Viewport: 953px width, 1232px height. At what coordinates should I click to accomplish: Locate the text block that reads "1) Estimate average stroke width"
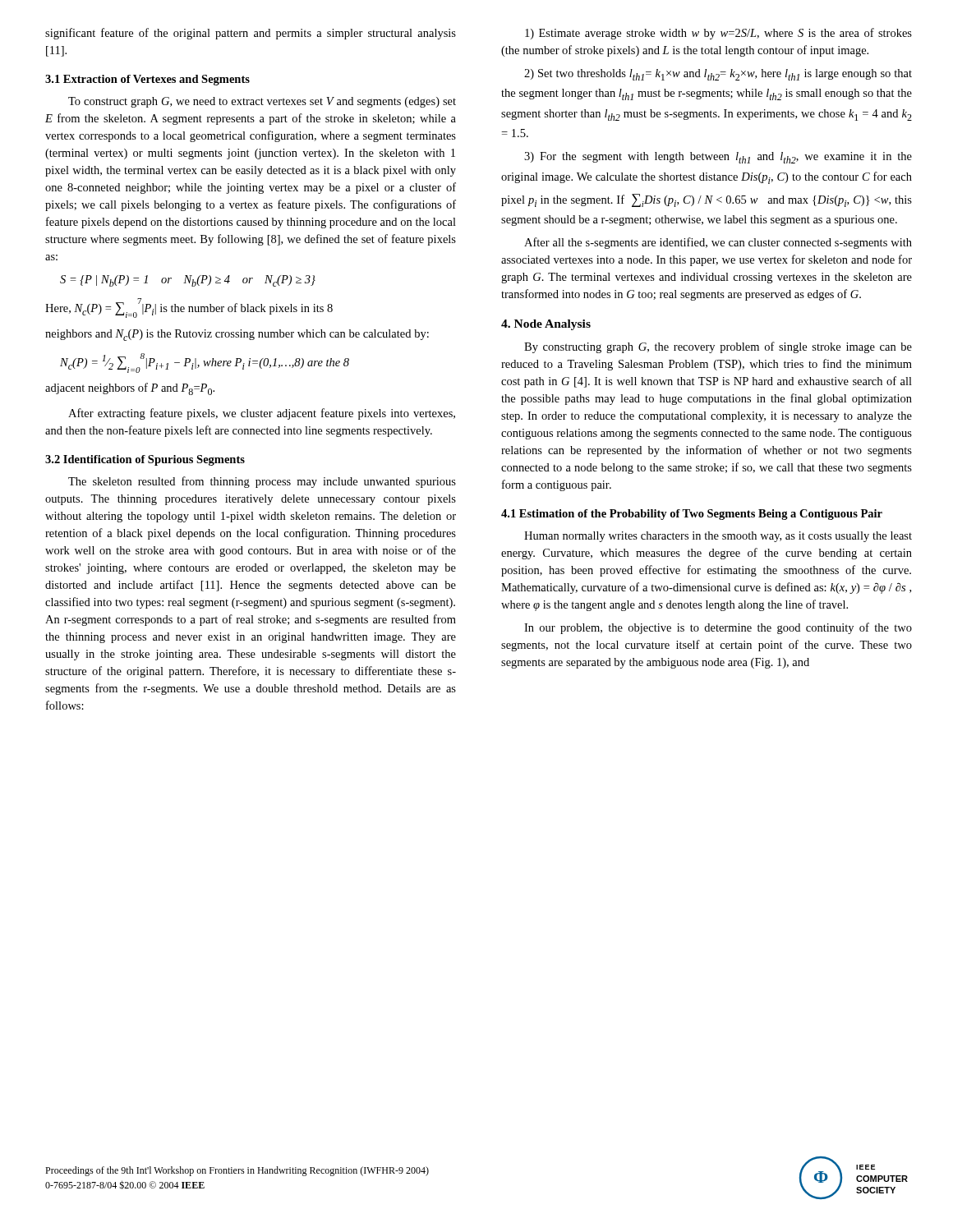(707, 164)
